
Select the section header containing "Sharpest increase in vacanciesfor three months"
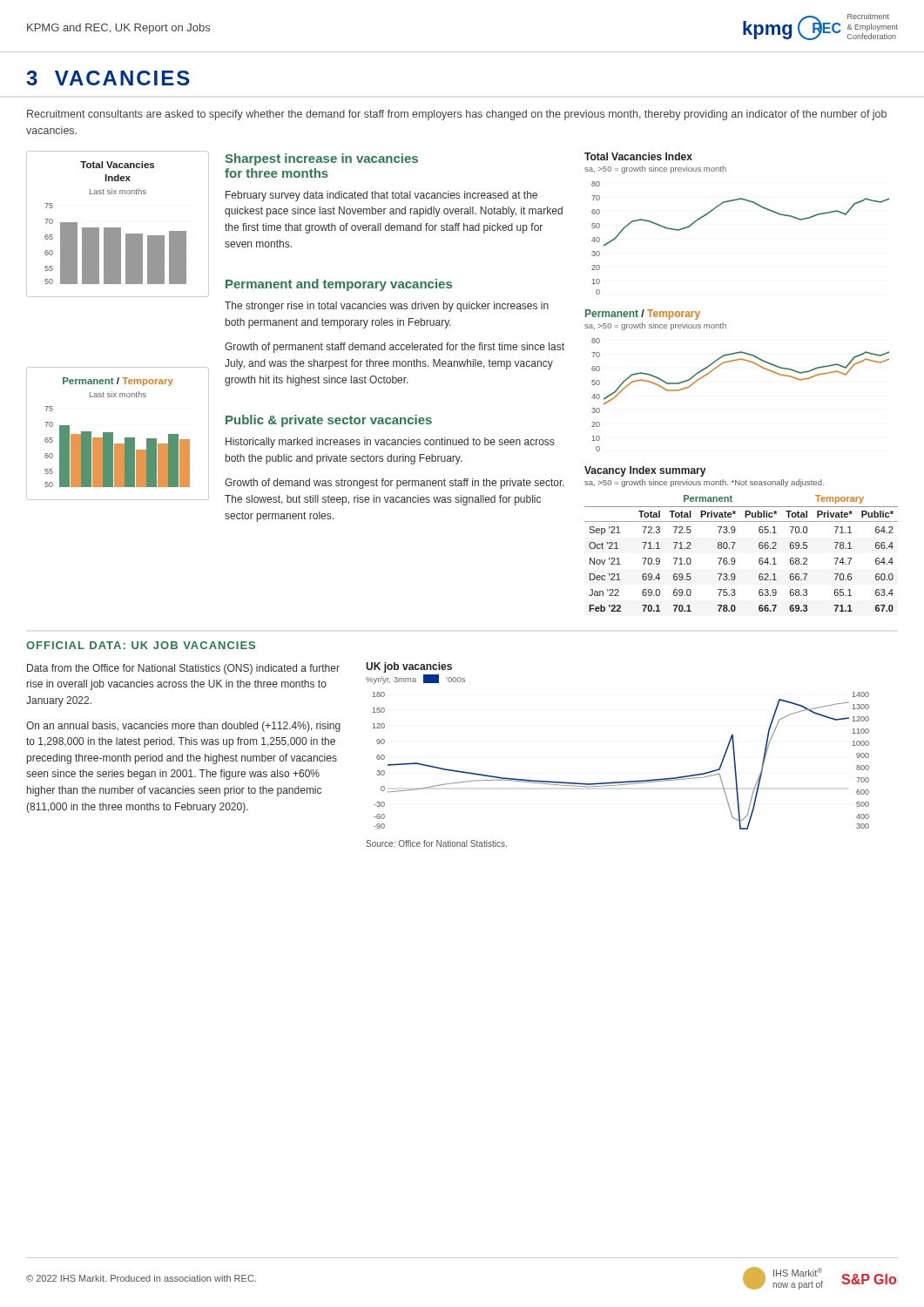click(322, 165)
